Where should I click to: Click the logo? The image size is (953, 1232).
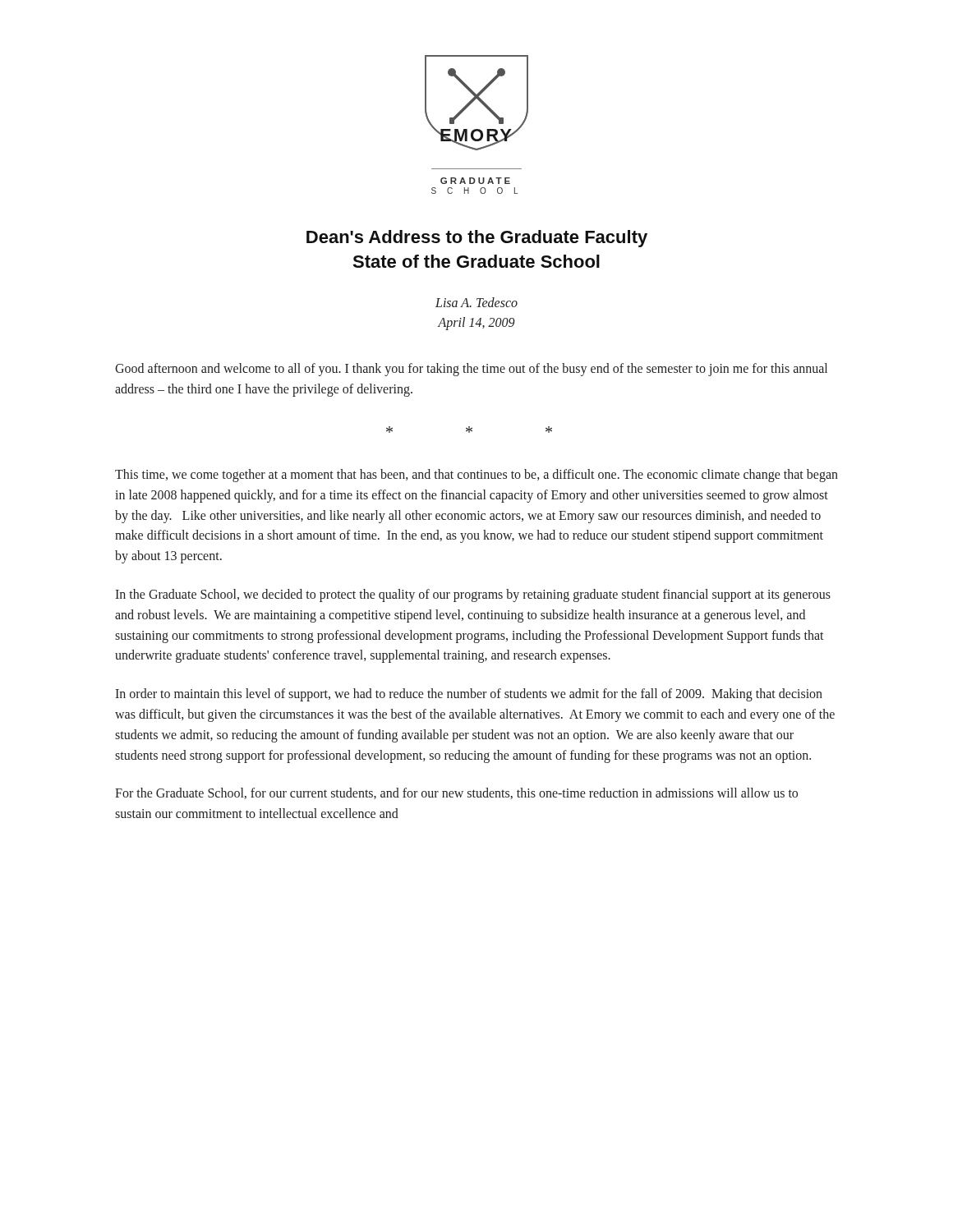(x=476, y=122)
